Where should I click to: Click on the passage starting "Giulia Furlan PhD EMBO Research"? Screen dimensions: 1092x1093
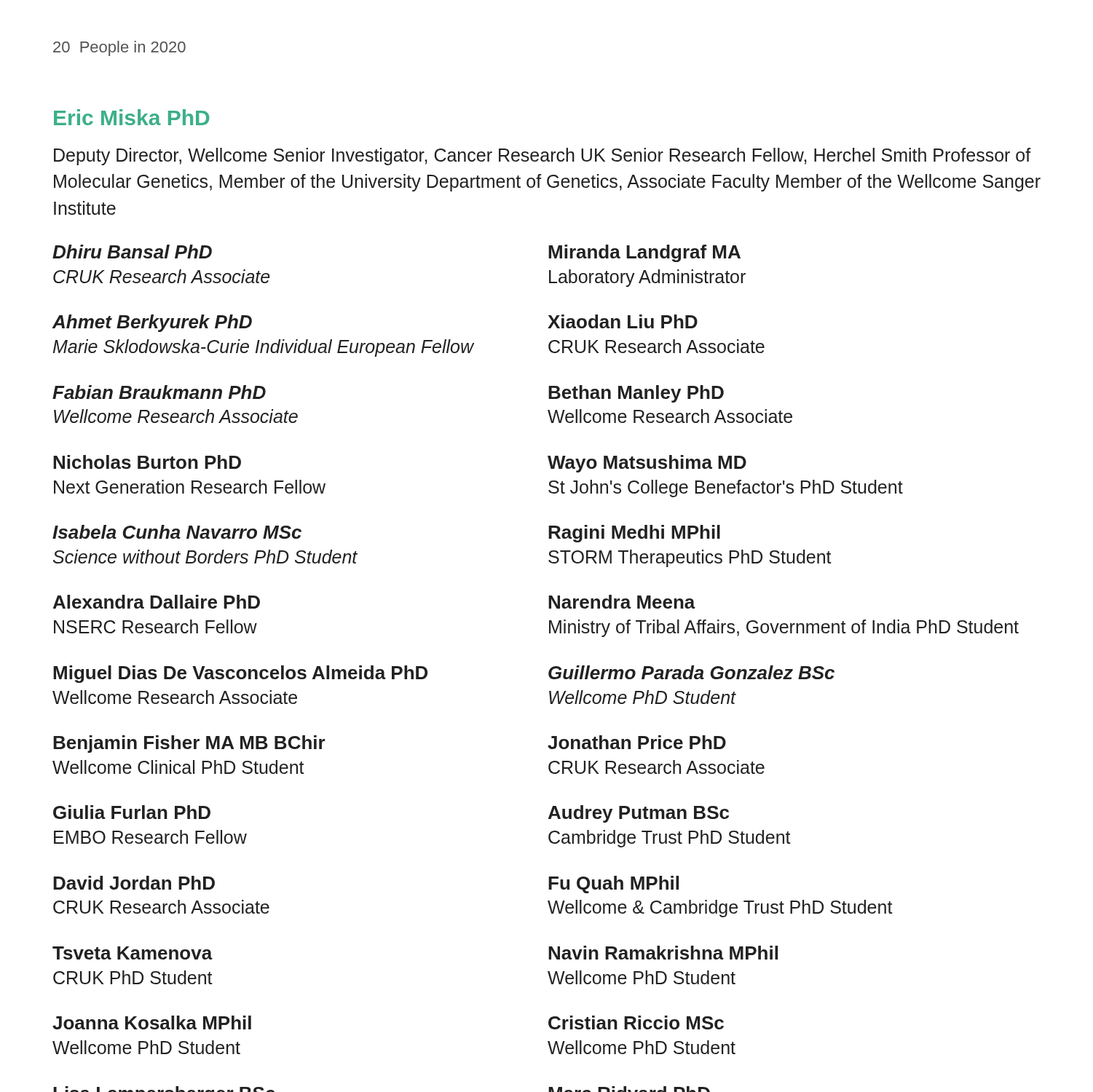(x=132, y=812)
